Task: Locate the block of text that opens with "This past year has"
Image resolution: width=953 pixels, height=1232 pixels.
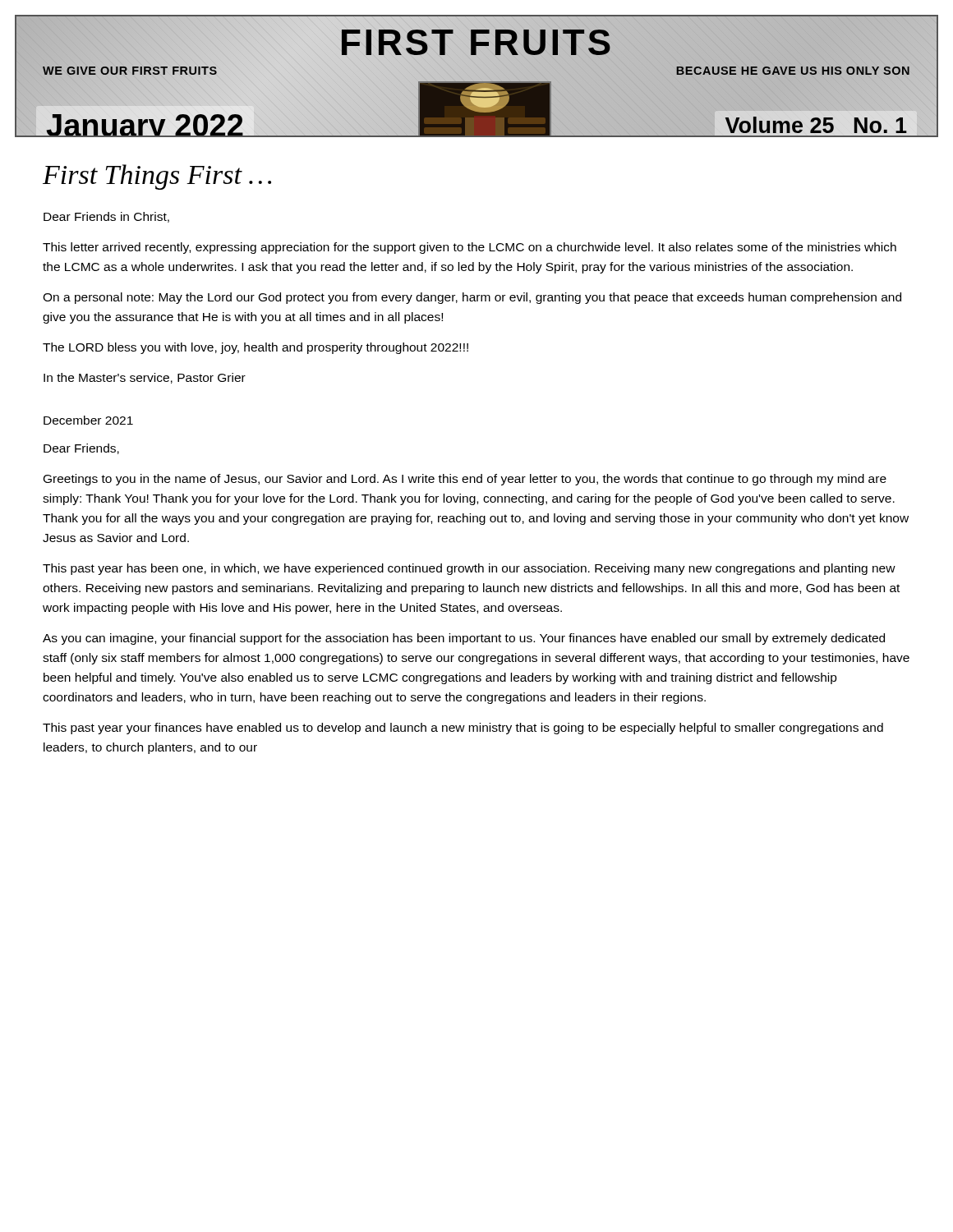Action: tap(471, 588)
